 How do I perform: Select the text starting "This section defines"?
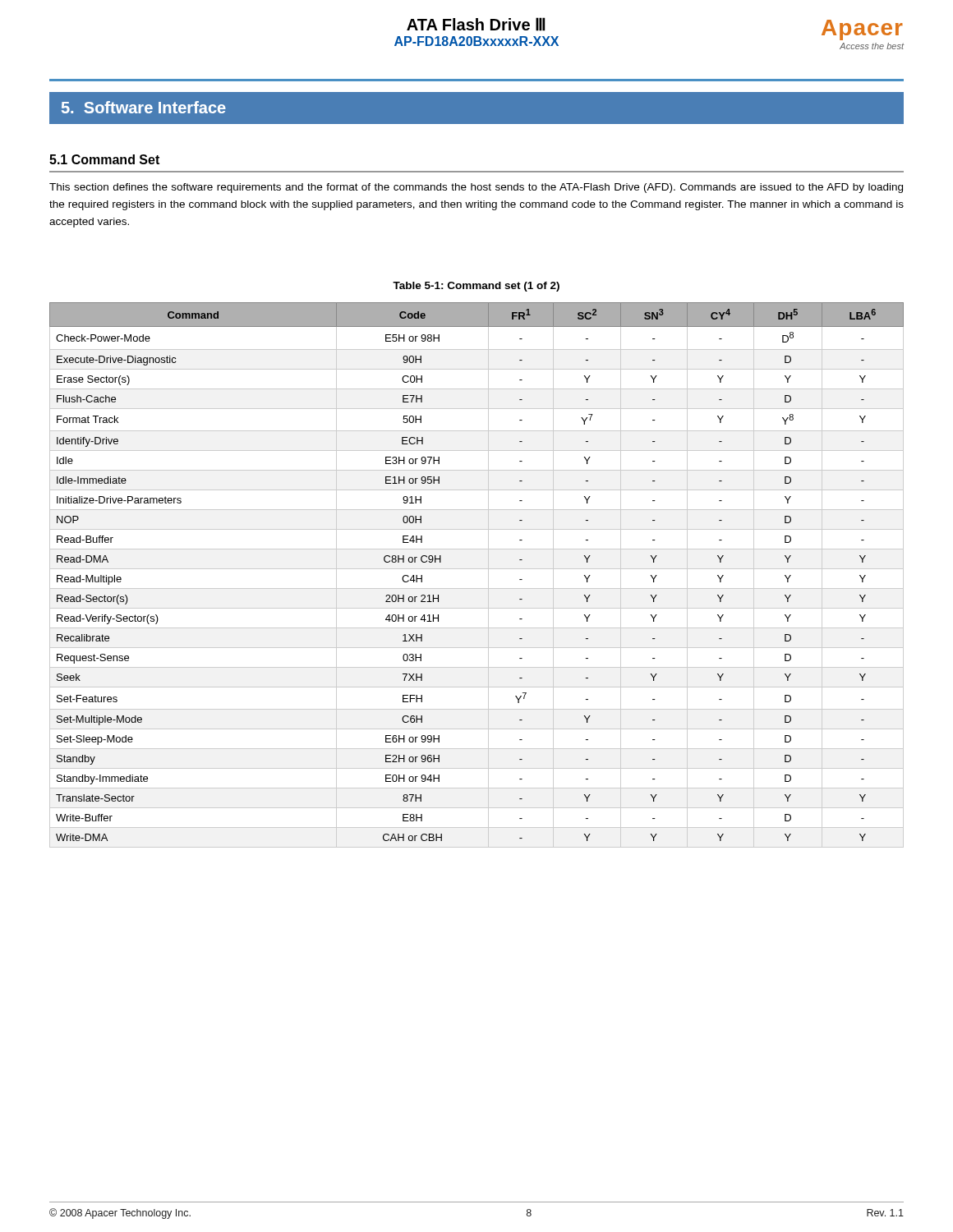tap(476, 204)
